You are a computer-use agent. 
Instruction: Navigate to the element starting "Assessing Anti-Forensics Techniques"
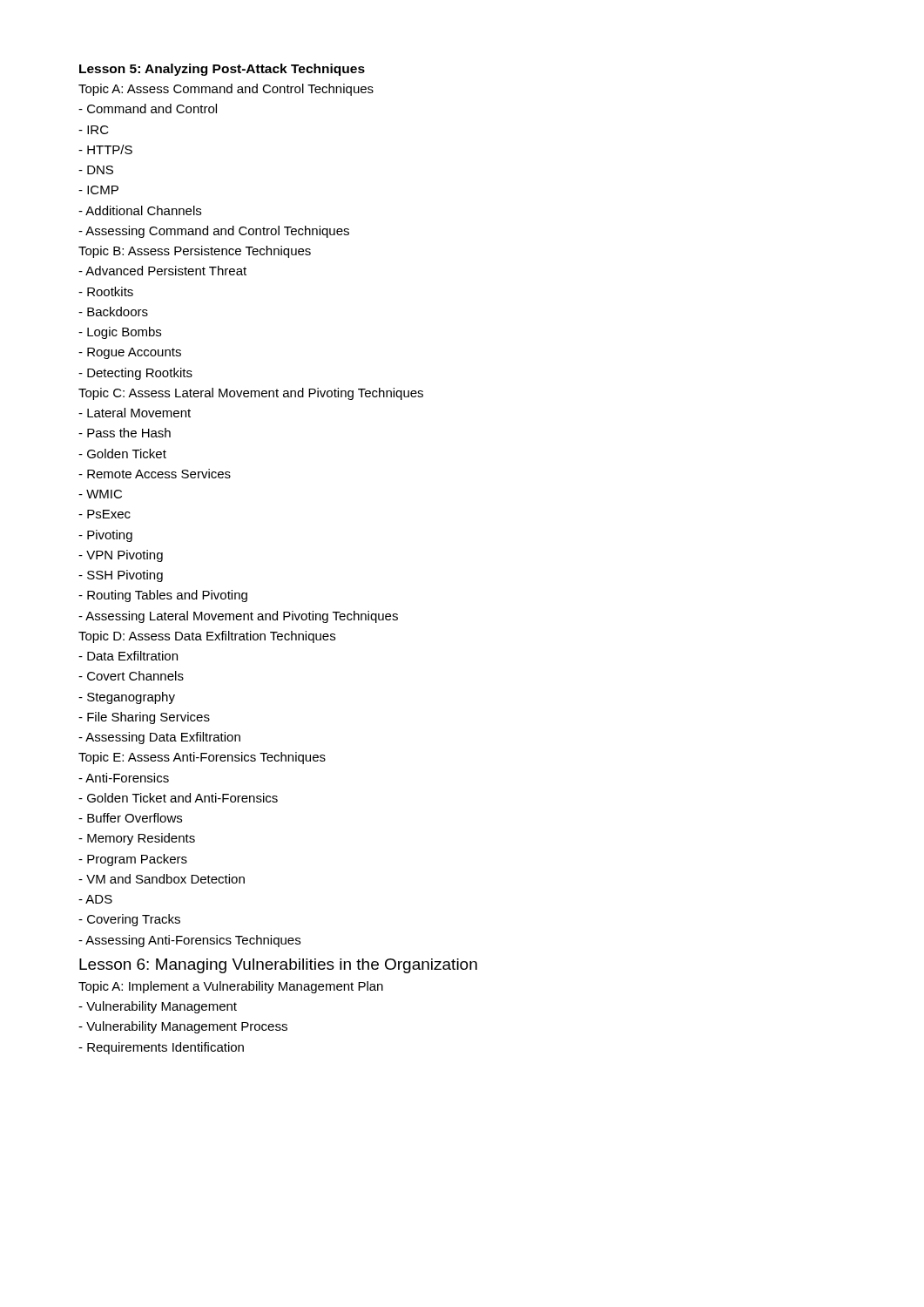pyautogui.click(x=189, y=941)
